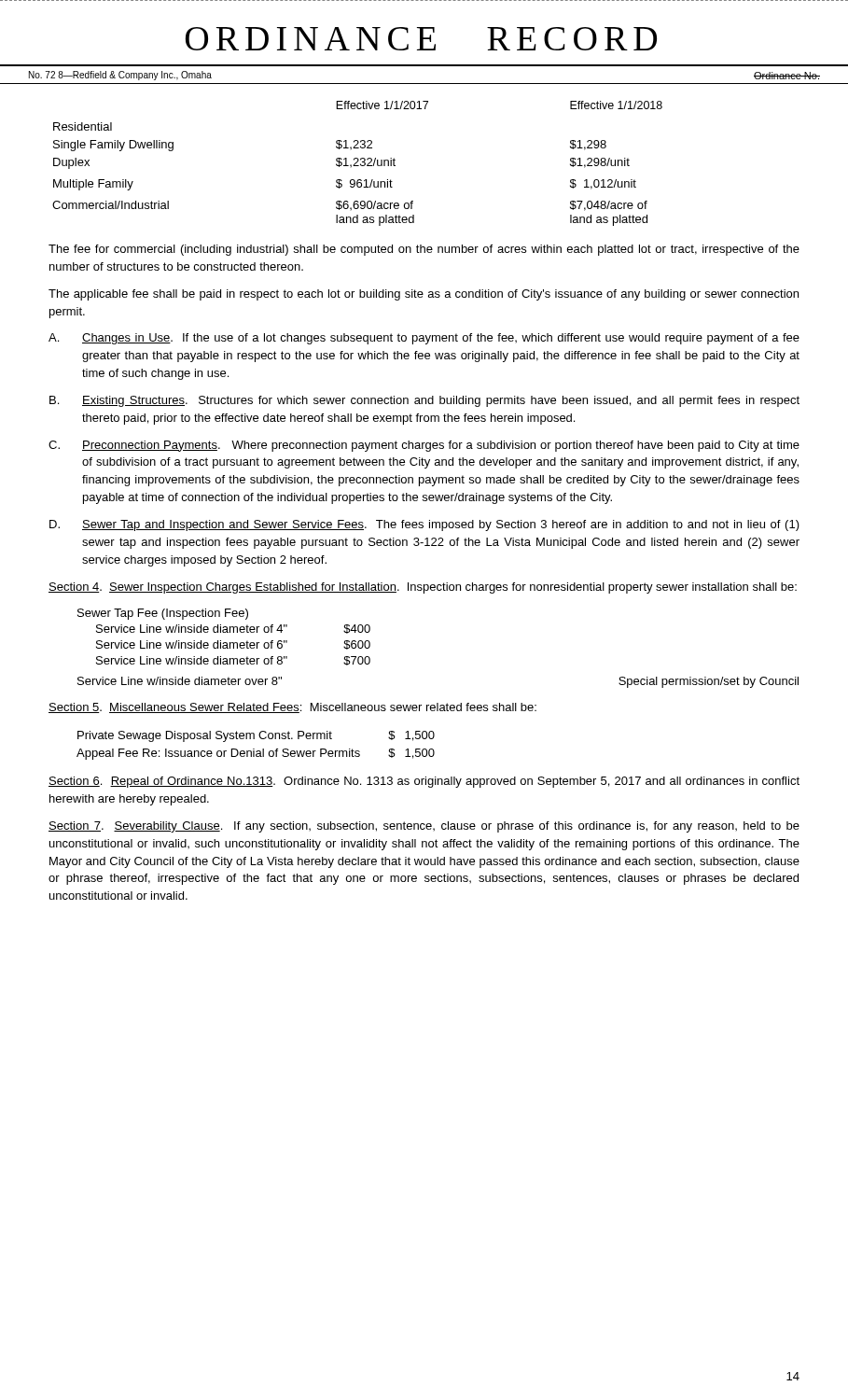This screenshot has height=1400, width=848.
Task: Select the table that reads "Private Sewage Disposal System"
Action: point(438,744)
